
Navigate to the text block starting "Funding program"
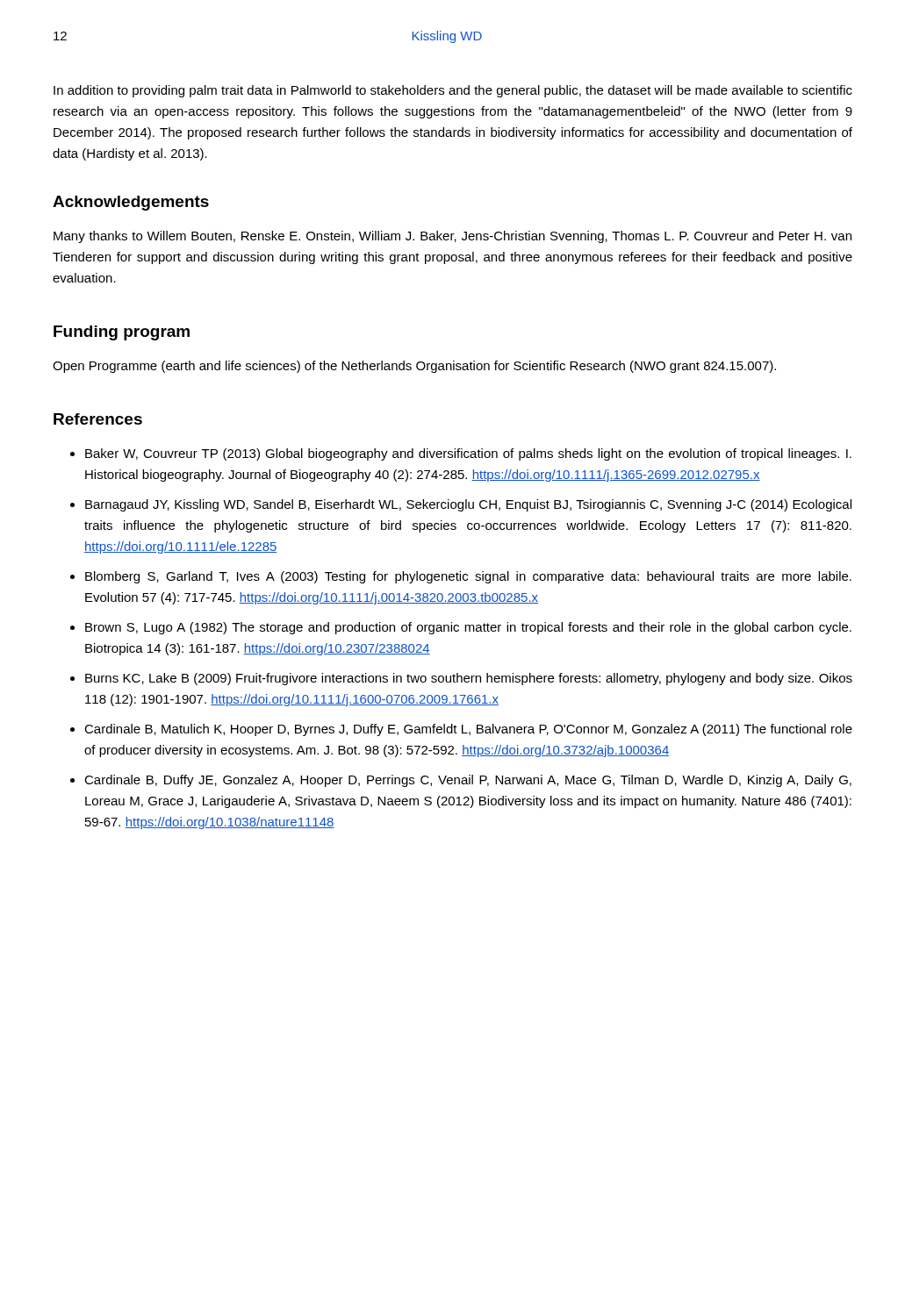pos(122,331)
